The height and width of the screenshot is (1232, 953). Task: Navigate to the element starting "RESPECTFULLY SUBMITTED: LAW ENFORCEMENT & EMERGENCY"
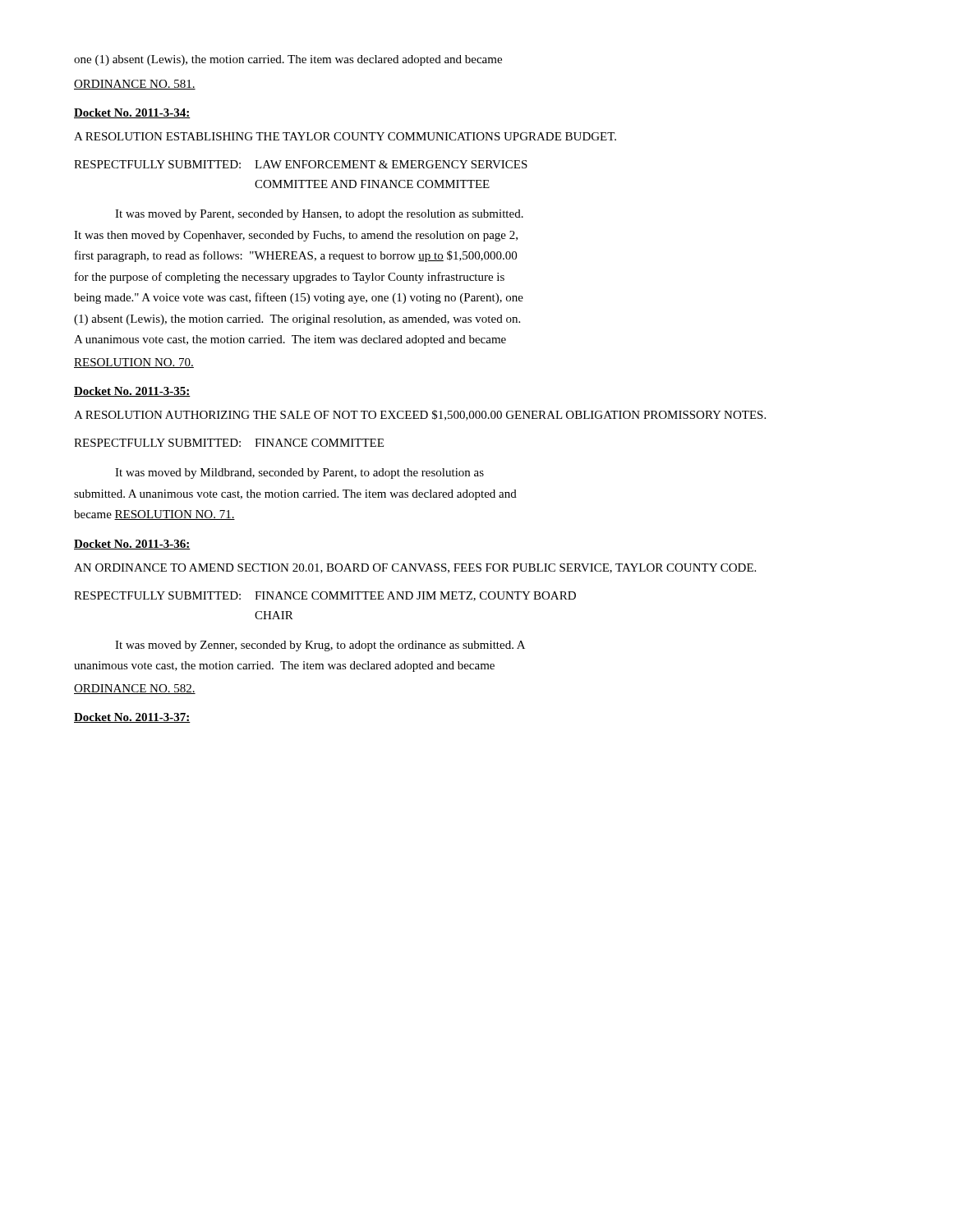point(301,174)
